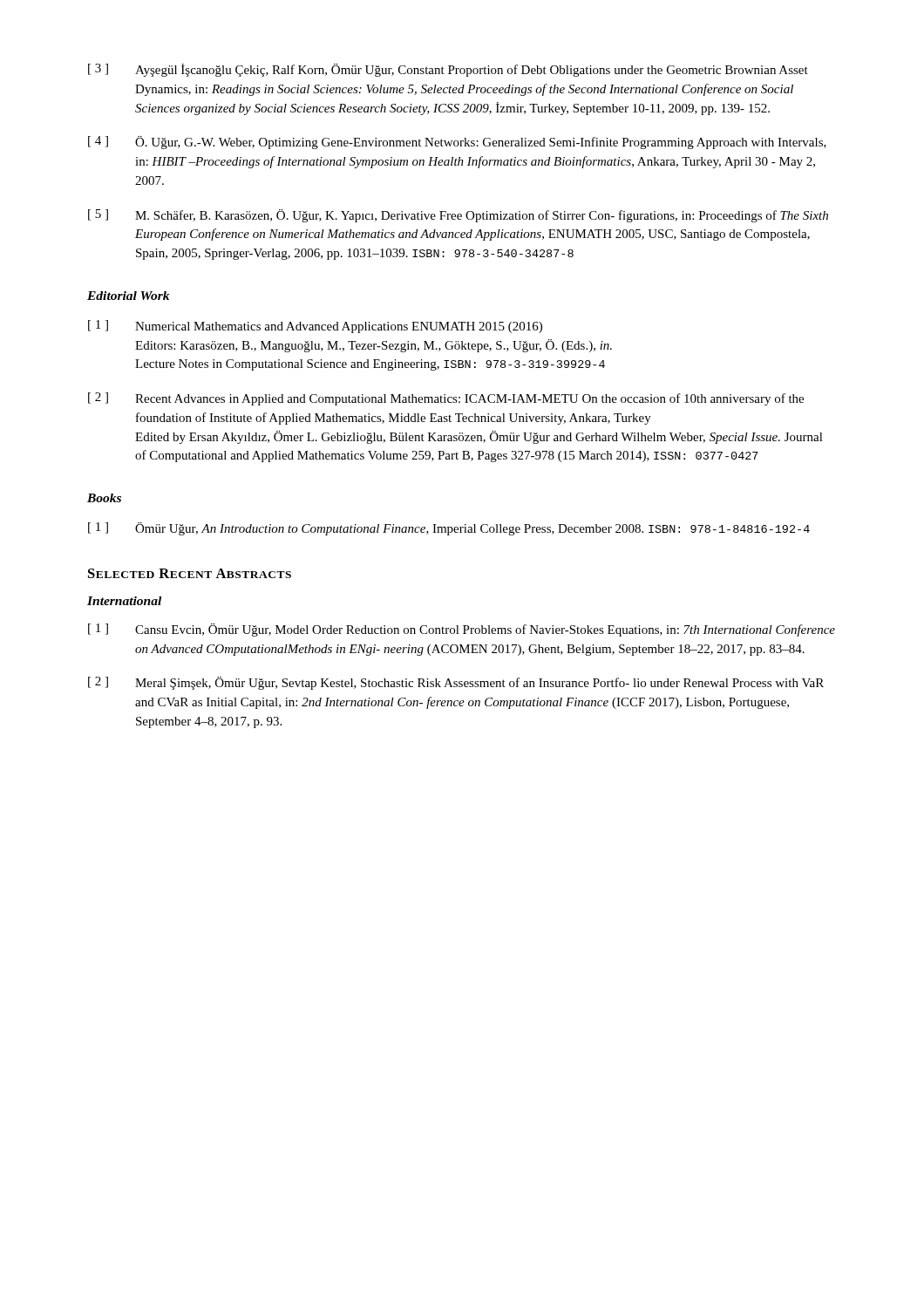Select the region starting "[ 4 ] Ö."
This screenshot has width=924, height=1308.
pyautogui.click(x=462, y=162)
